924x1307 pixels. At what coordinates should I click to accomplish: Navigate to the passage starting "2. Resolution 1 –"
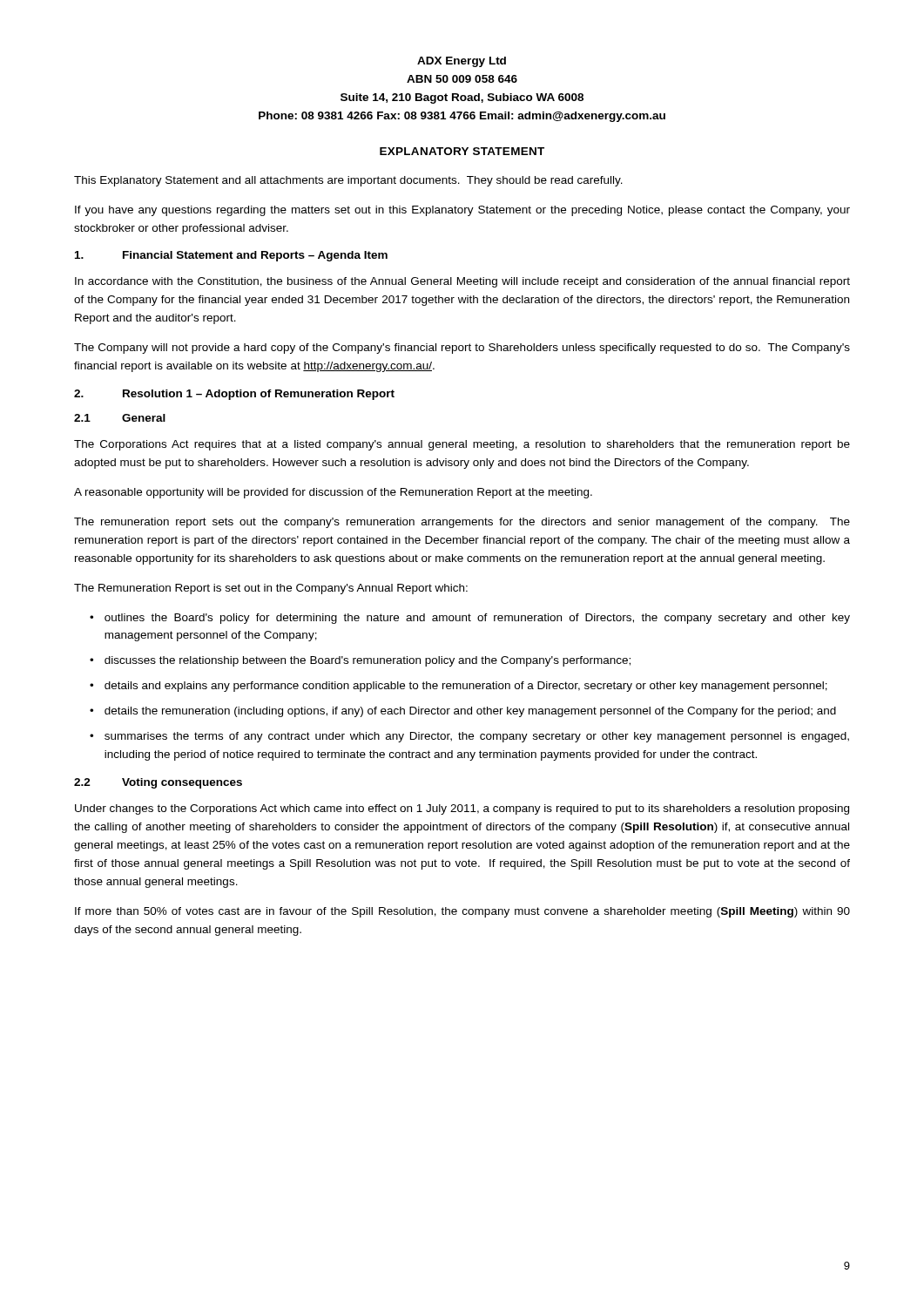[234, 393]
